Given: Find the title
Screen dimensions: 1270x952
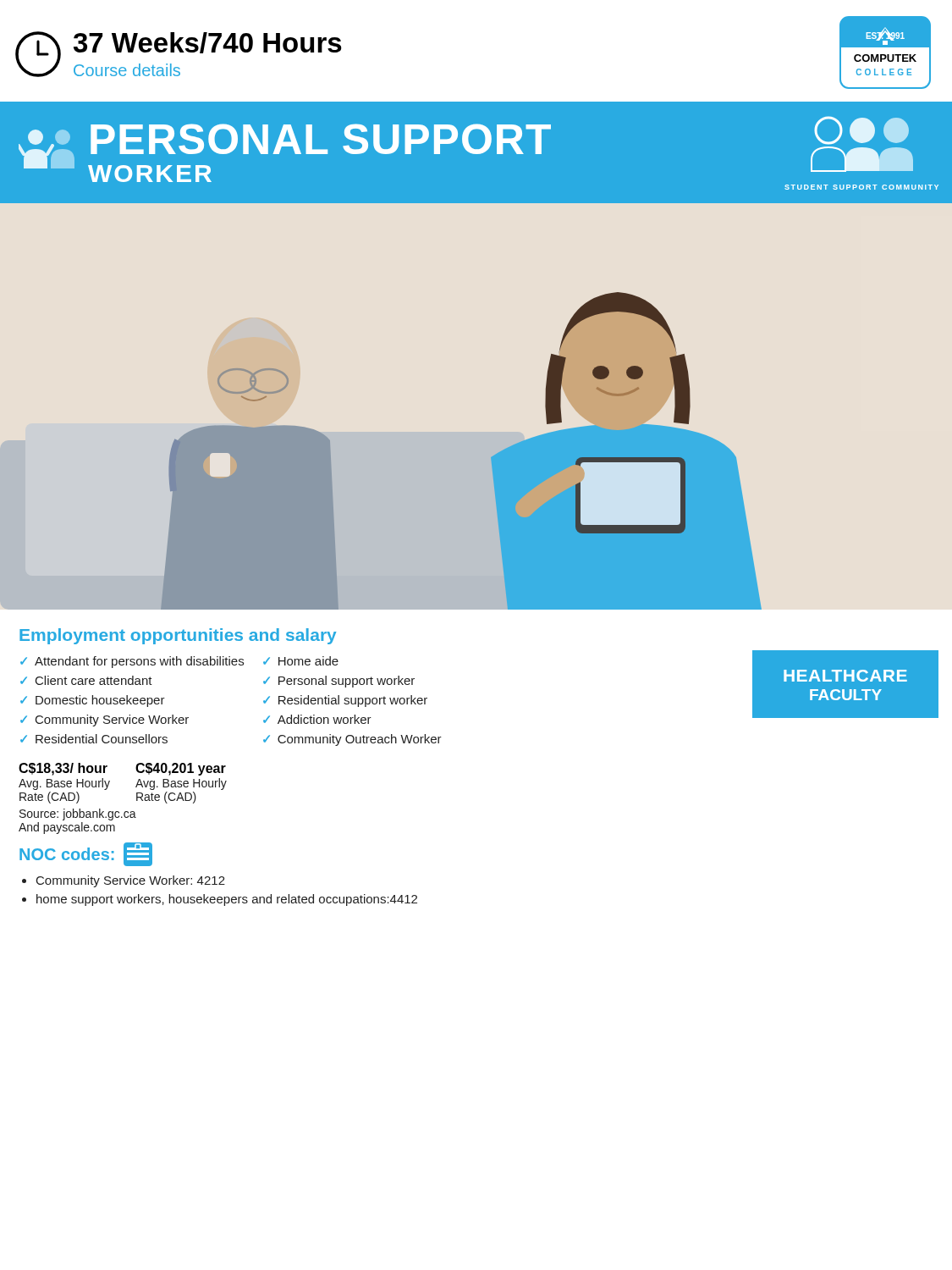Looking at the screenshot, I should pyautogui.click(x=208, y=43).
